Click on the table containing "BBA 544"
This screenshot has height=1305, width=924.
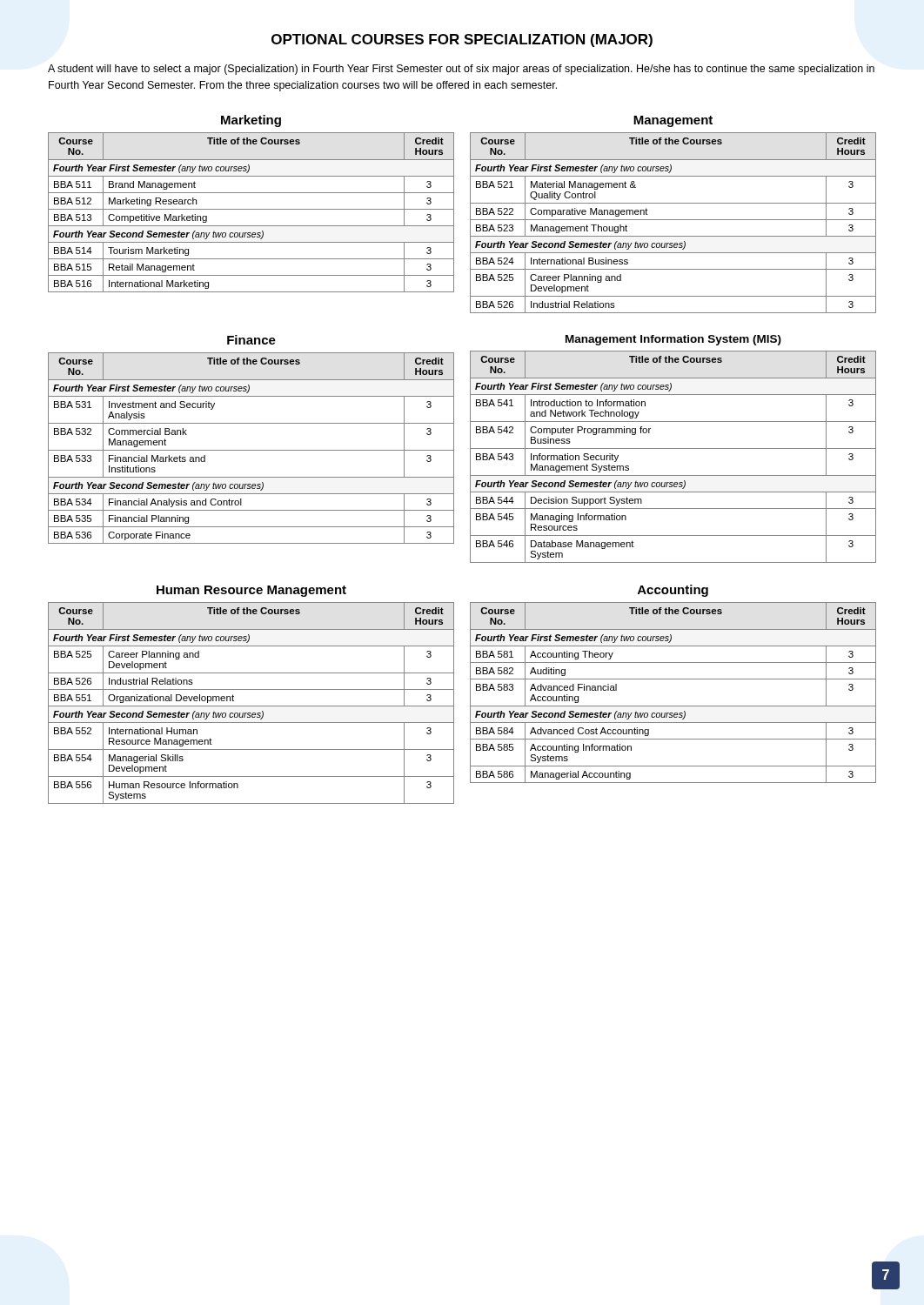click(673, 457)
